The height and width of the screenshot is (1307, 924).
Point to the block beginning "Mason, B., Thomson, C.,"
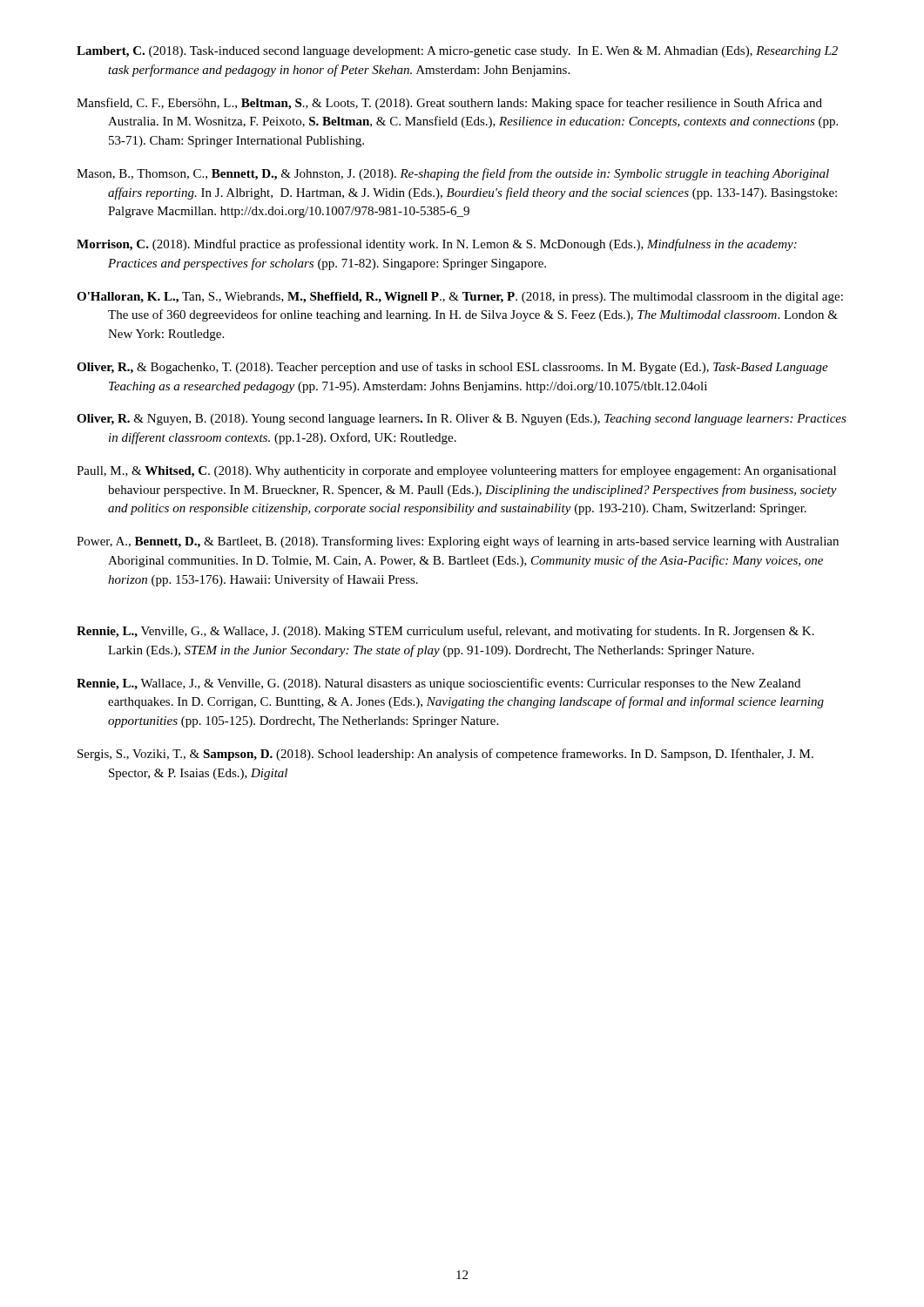457,192
